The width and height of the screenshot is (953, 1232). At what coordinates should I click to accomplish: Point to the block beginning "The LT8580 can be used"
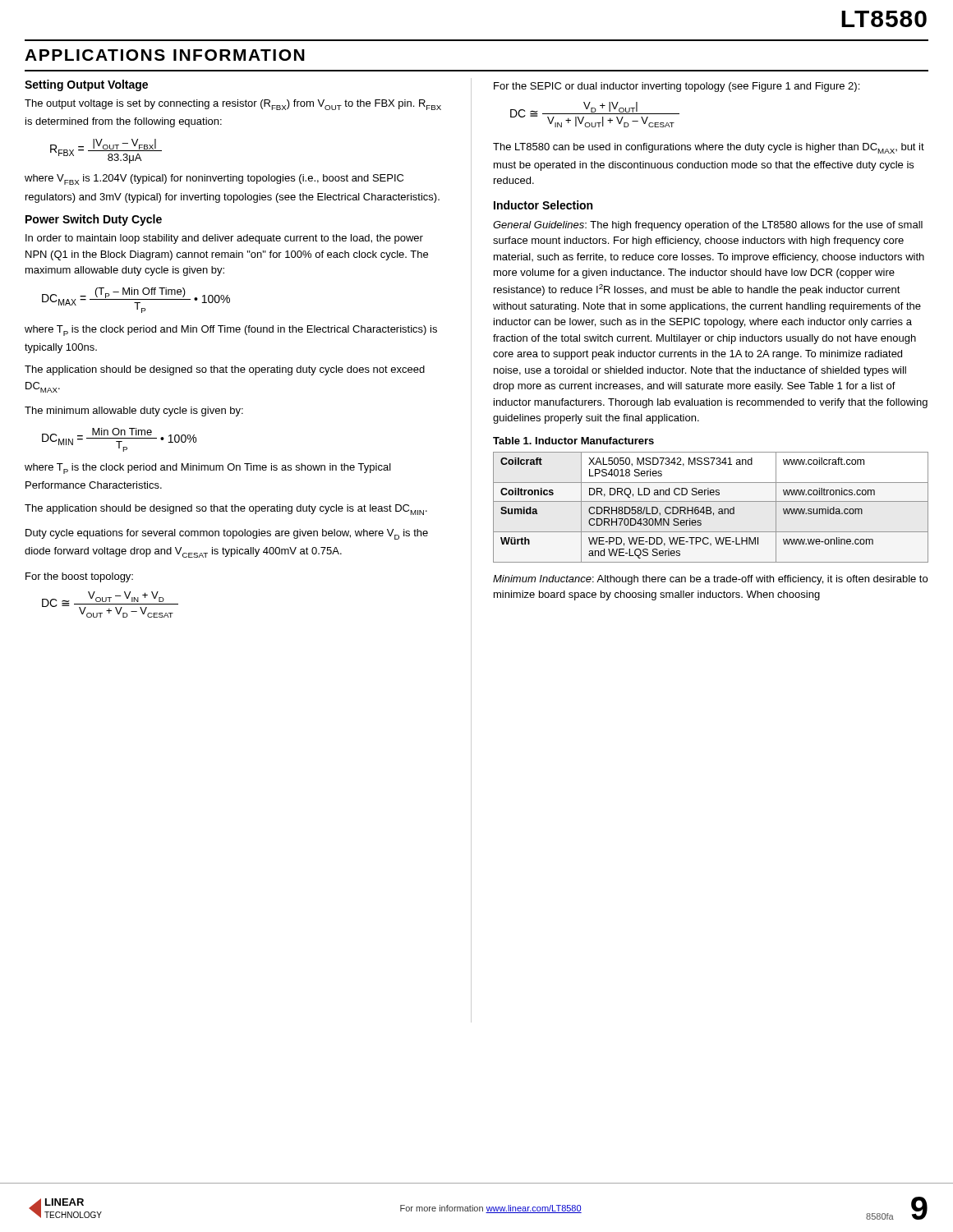pyautogui.click(x=708, y=163)
